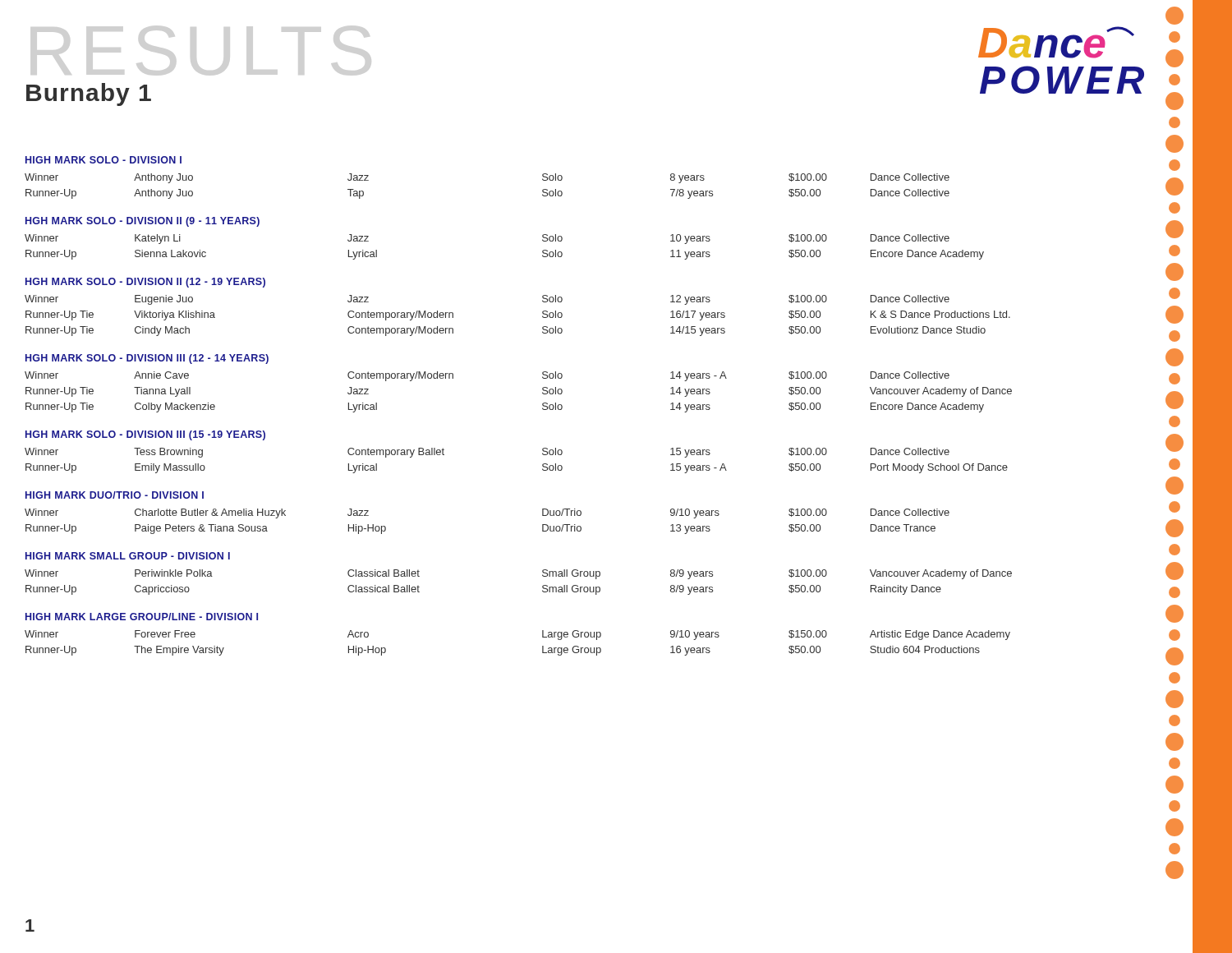Navigate to the passage starting "HIGH MARK DUO/TRIO - DIVISION I"
Screen dimensions: 953x1232
click(x=115, y=495)
